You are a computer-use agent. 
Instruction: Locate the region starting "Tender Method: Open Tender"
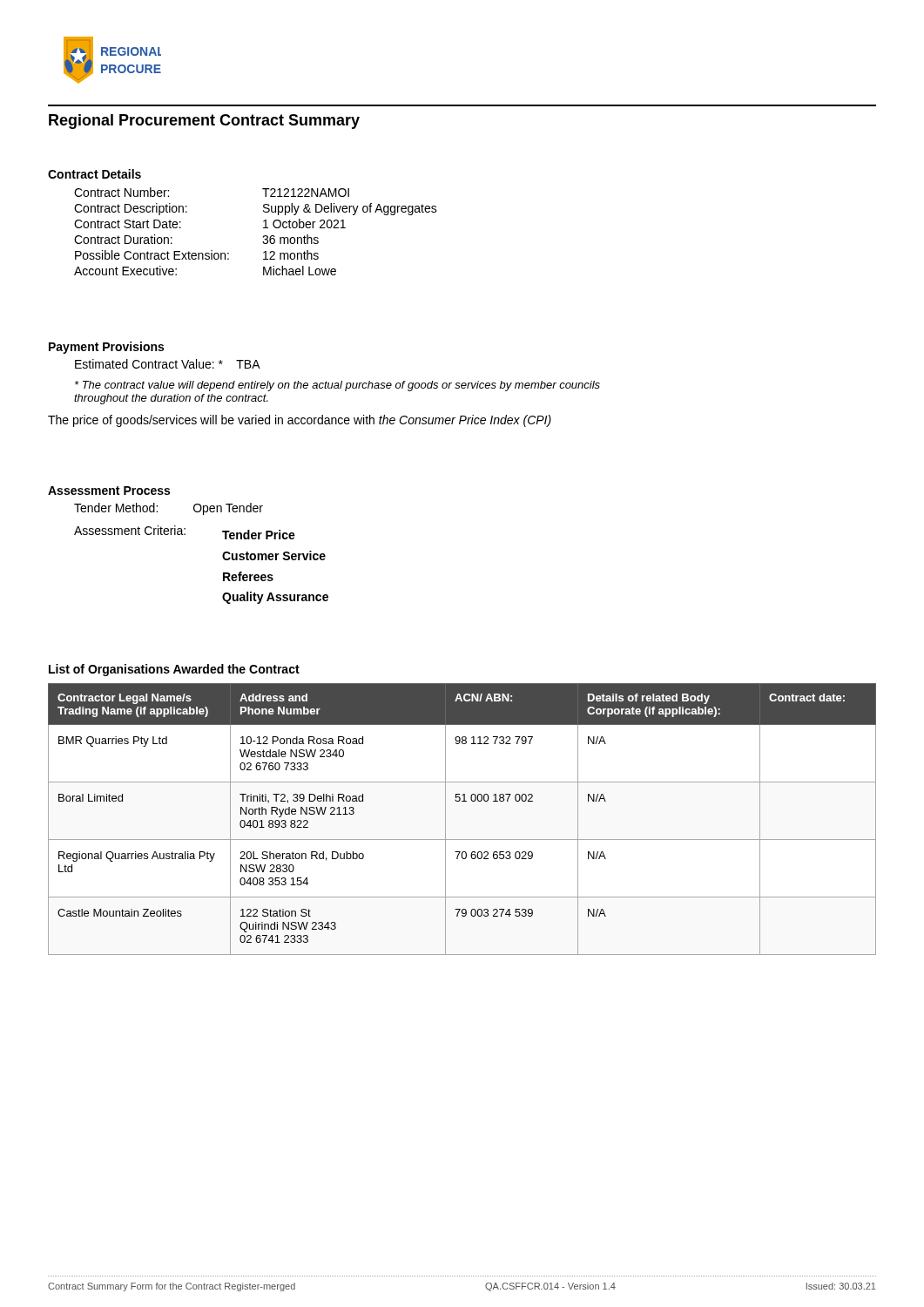(168, 508)
